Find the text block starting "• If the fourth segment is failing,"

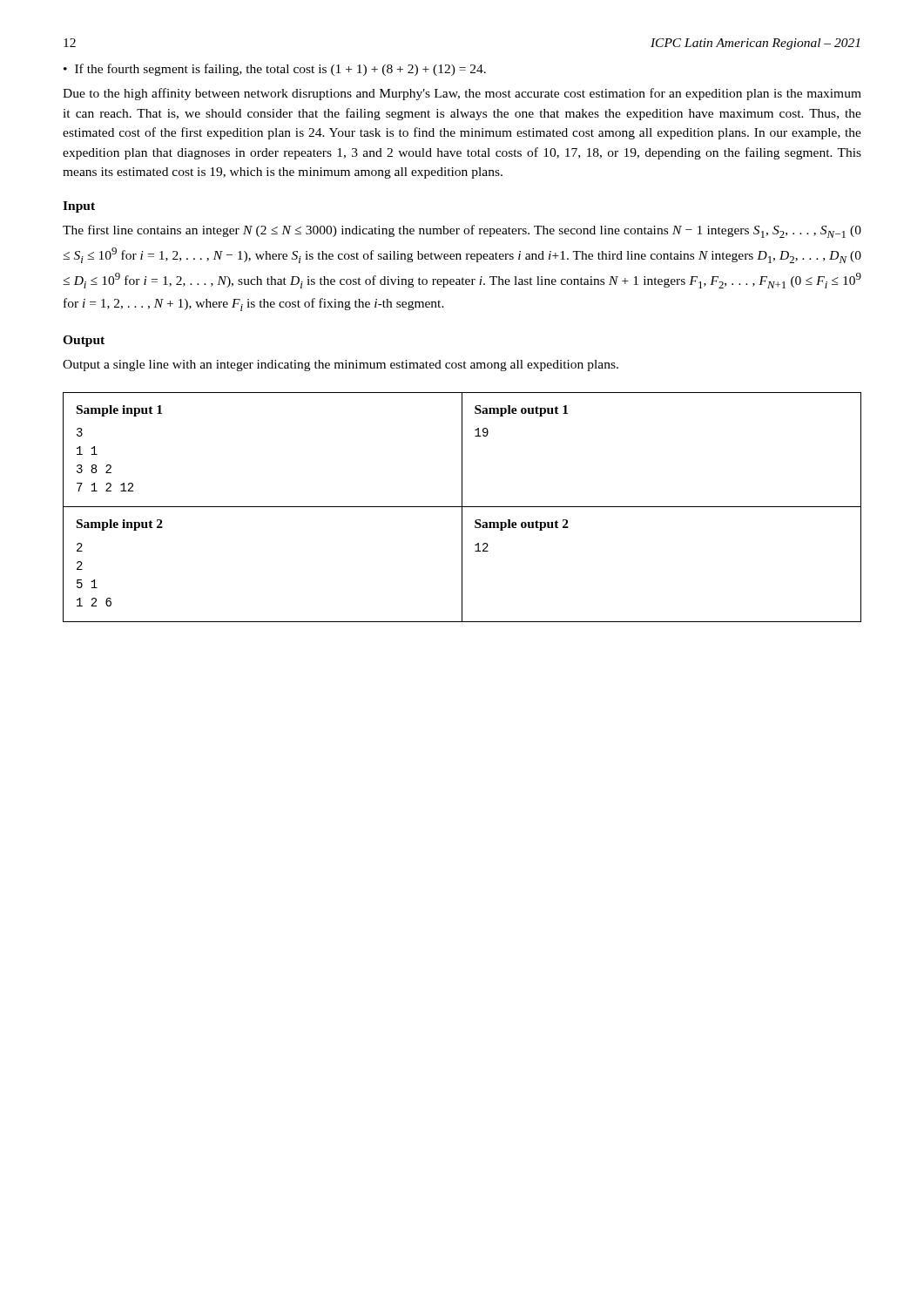275,69
